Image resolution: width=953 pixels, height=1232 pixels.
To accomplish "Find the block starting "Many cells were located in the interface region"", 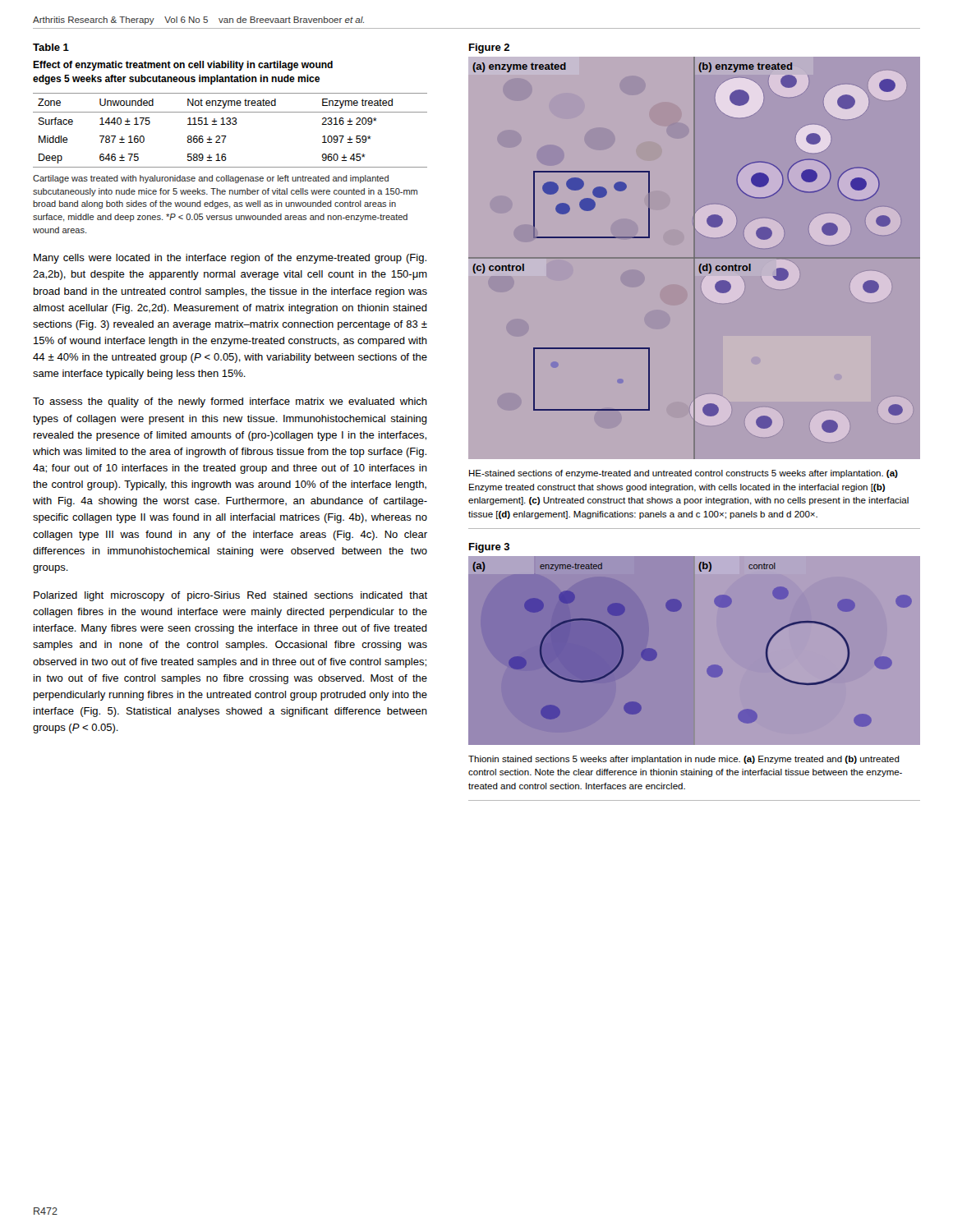I will [230, 316].
